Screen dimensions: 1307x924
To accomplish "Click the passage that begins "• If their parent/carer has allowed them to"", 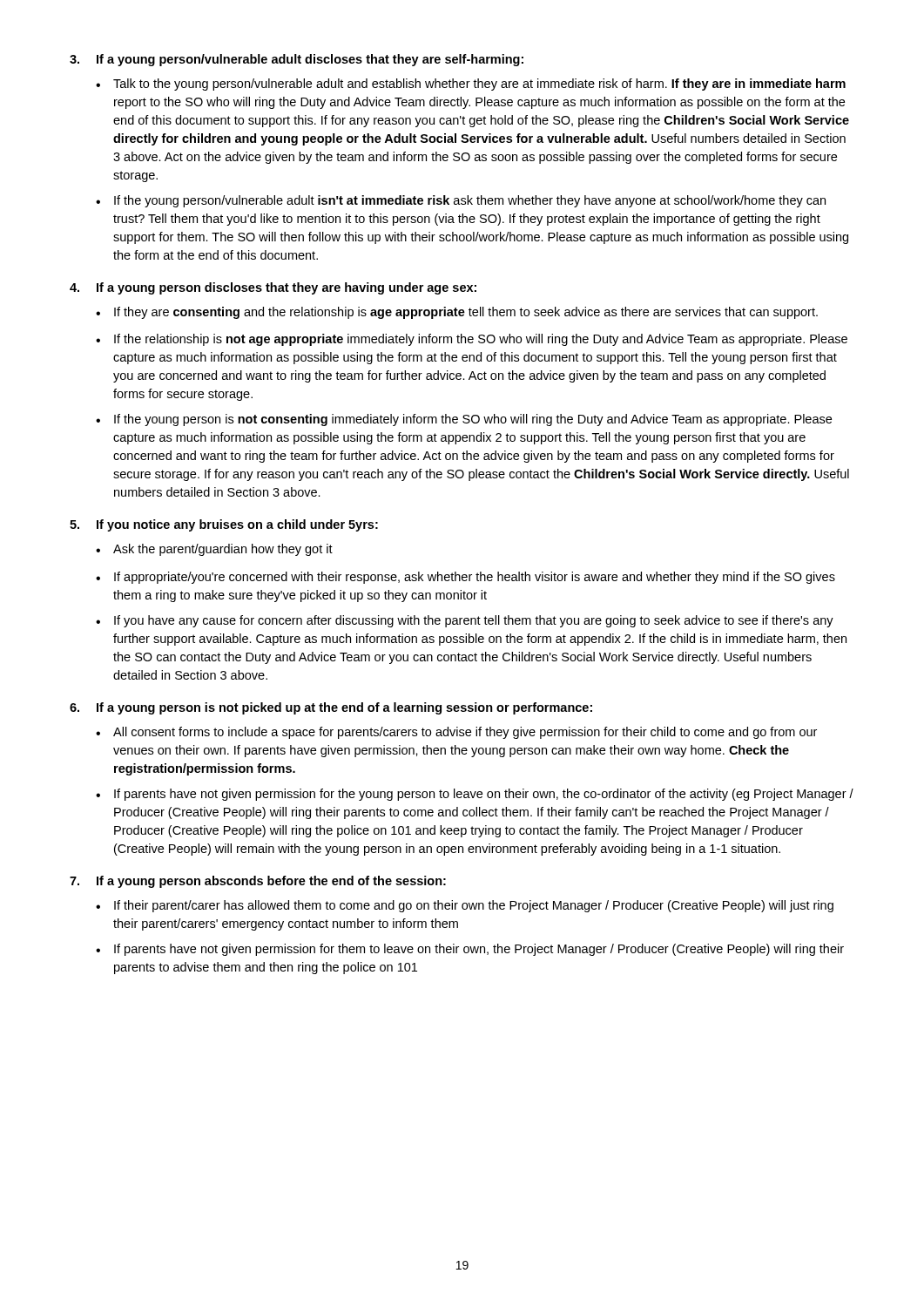I will click(475, 915).
